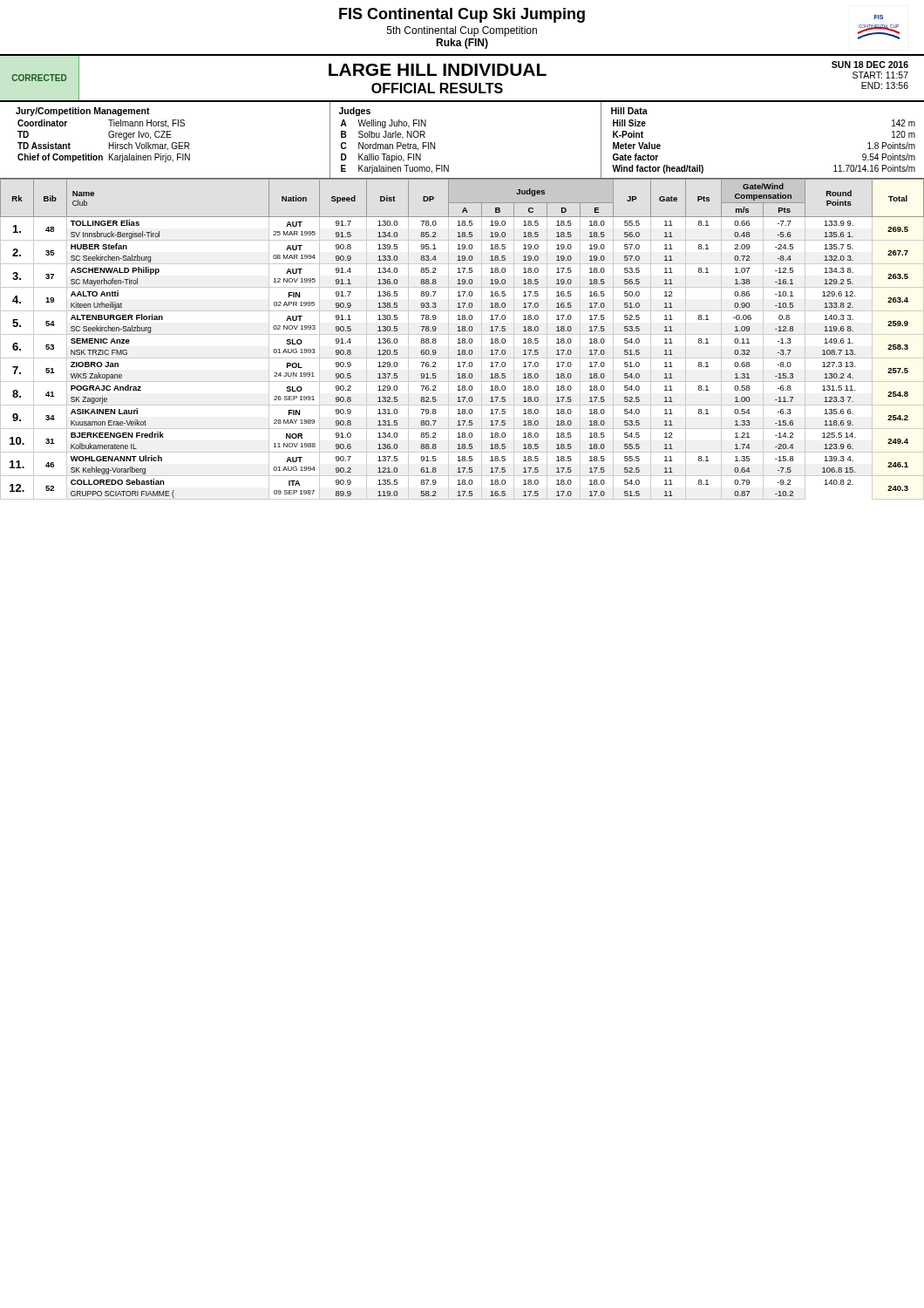Click the title
Viewport: 924px width, 1308px height.
(x=462, y=27)
